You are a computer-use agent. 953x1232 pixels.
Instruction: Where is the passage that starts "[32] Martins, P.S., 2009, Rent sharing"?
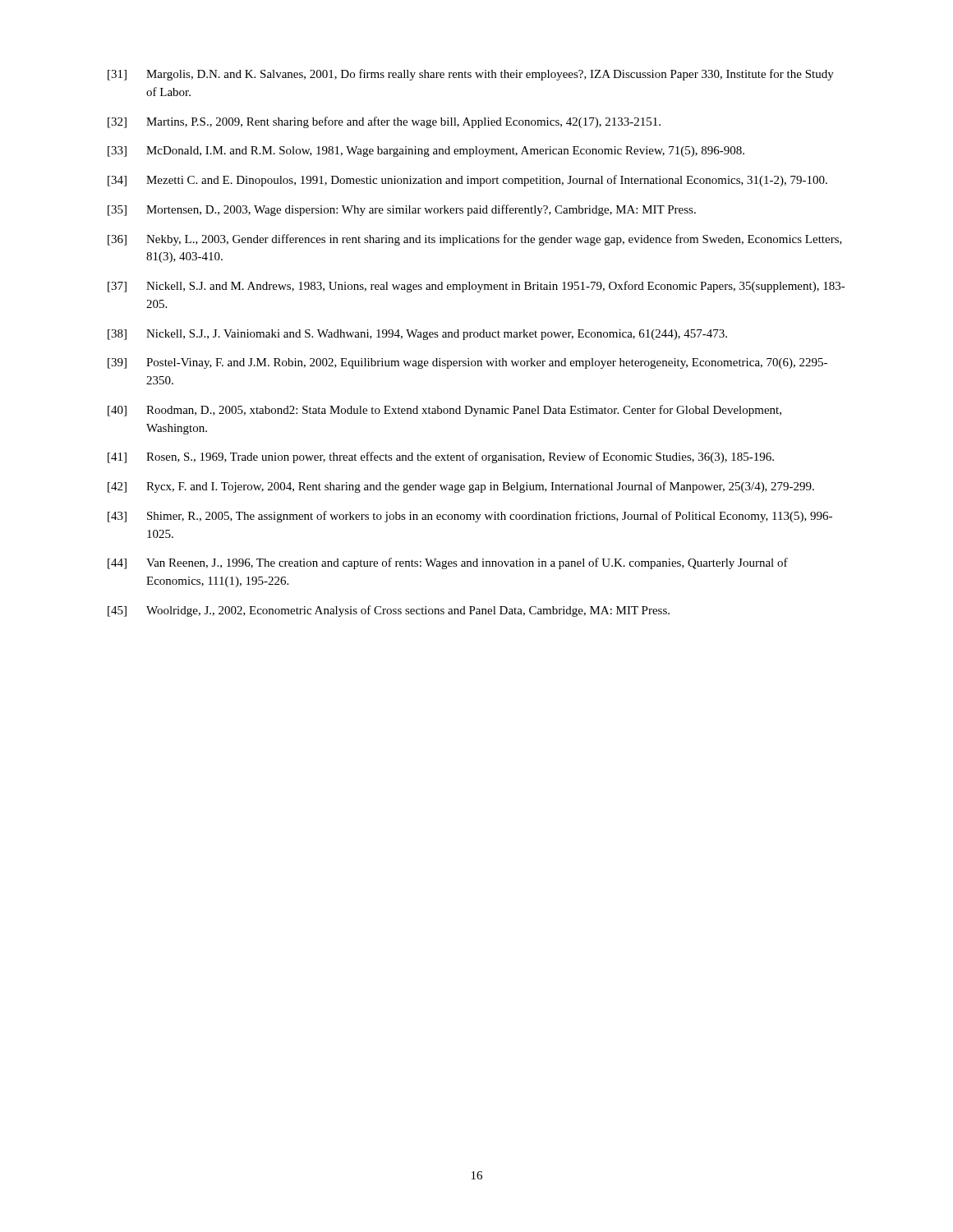(x=476, y=122)
